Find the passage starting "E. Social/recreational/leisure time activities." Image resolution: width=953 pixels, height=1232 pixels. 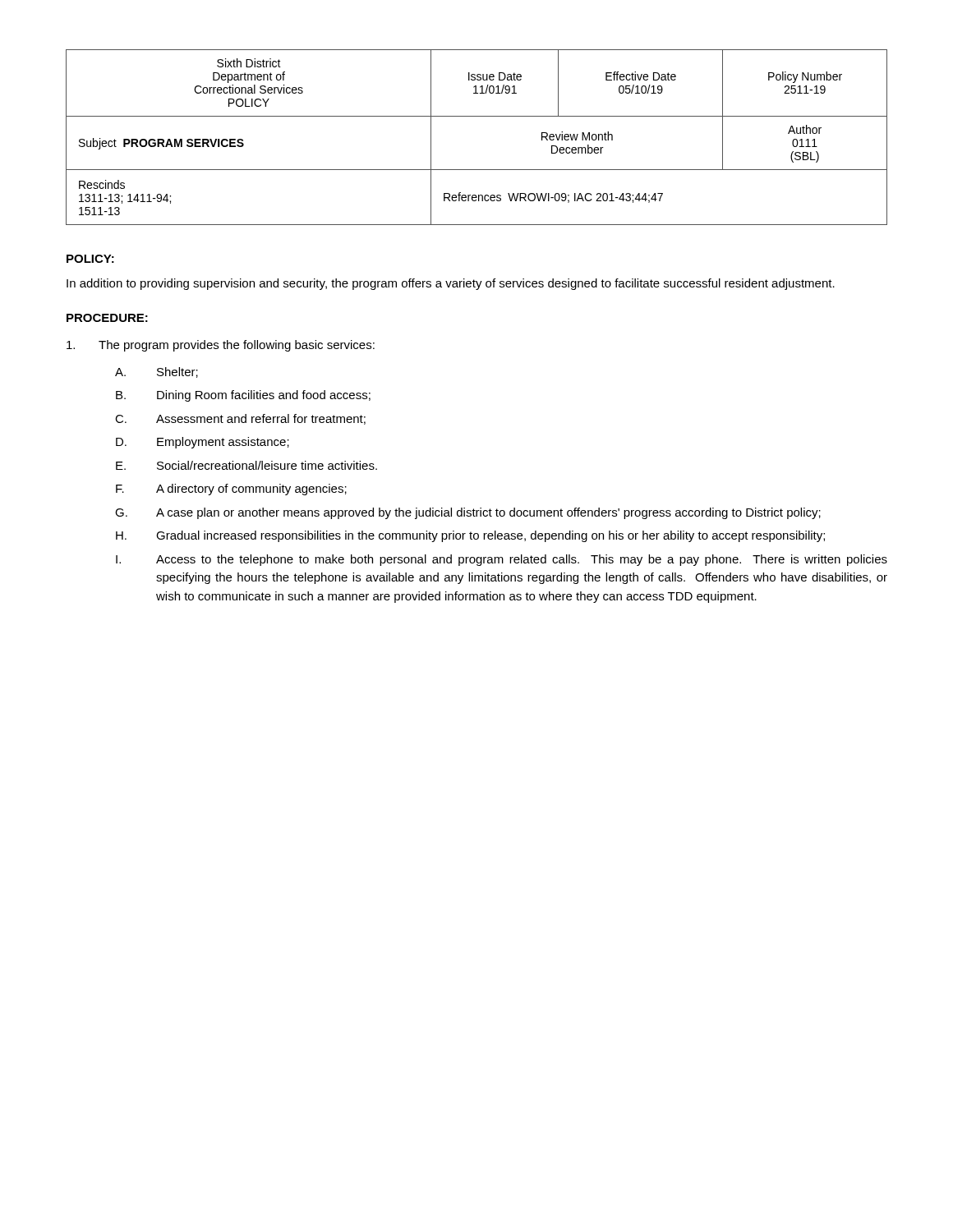click(246, 465)
